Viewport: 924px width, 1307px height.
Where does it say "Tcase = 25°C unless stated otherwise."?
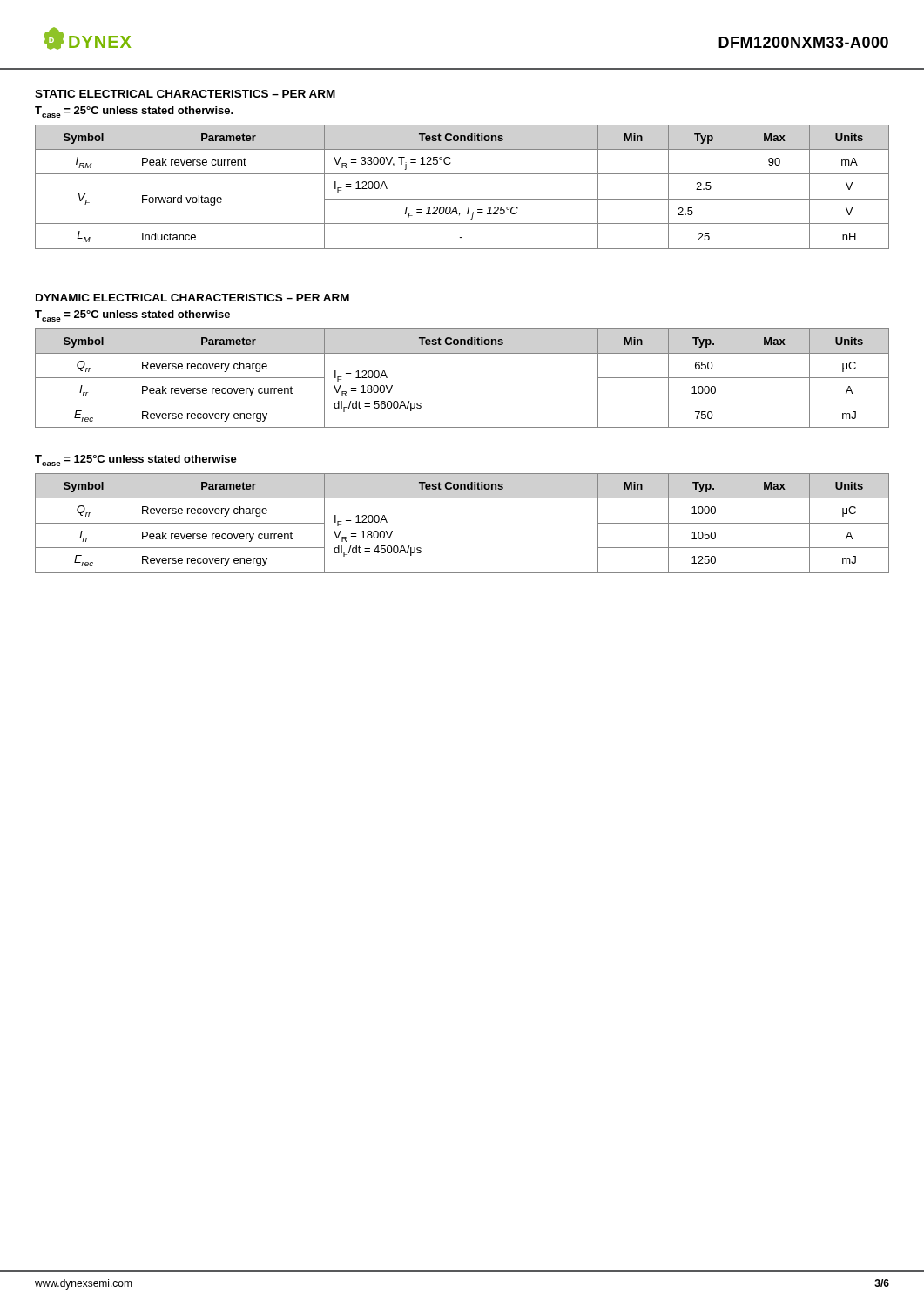(134, 111)
